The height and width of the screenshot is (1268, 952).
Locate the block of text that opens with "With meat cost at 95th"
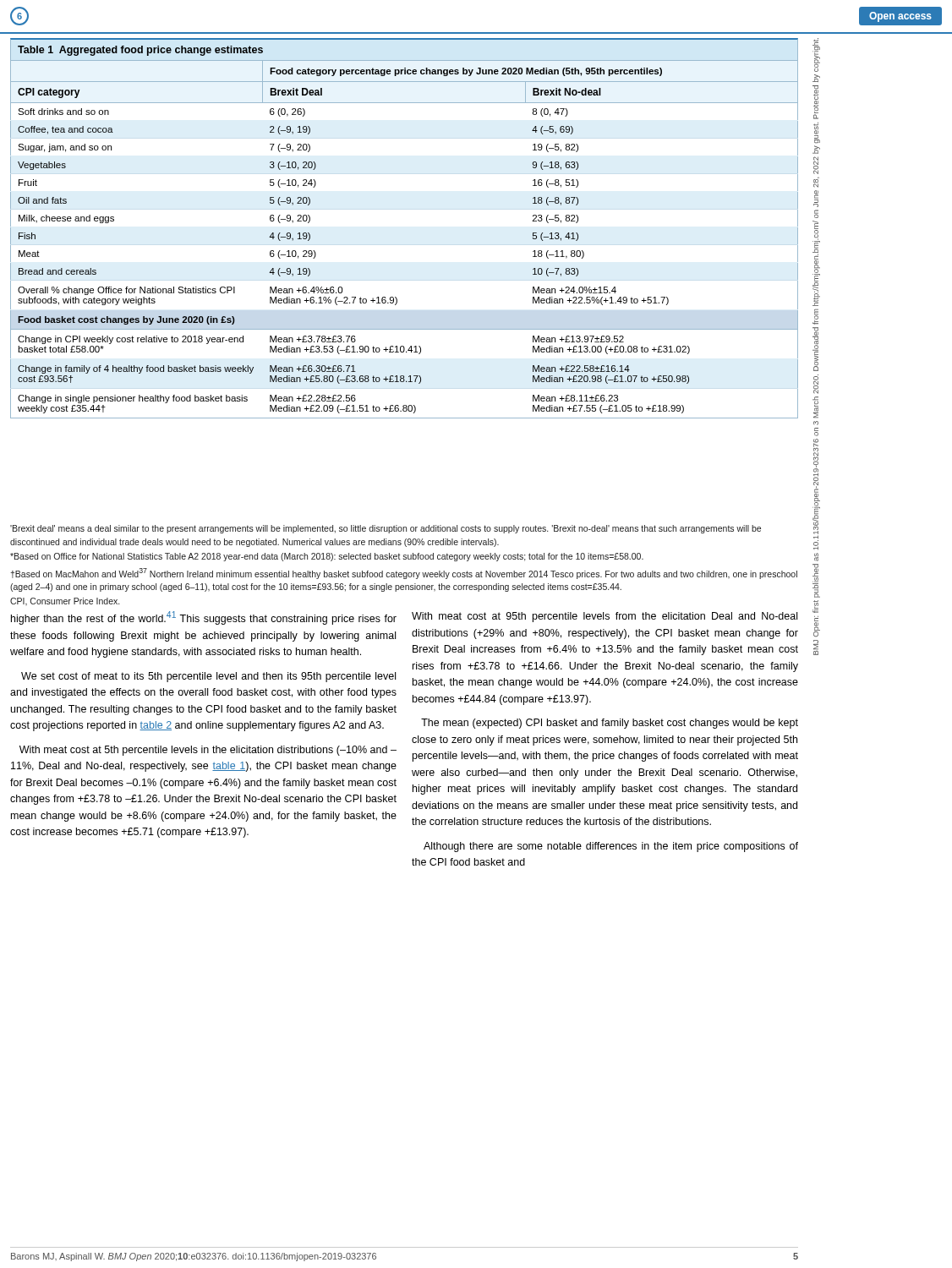pos(605,657)
